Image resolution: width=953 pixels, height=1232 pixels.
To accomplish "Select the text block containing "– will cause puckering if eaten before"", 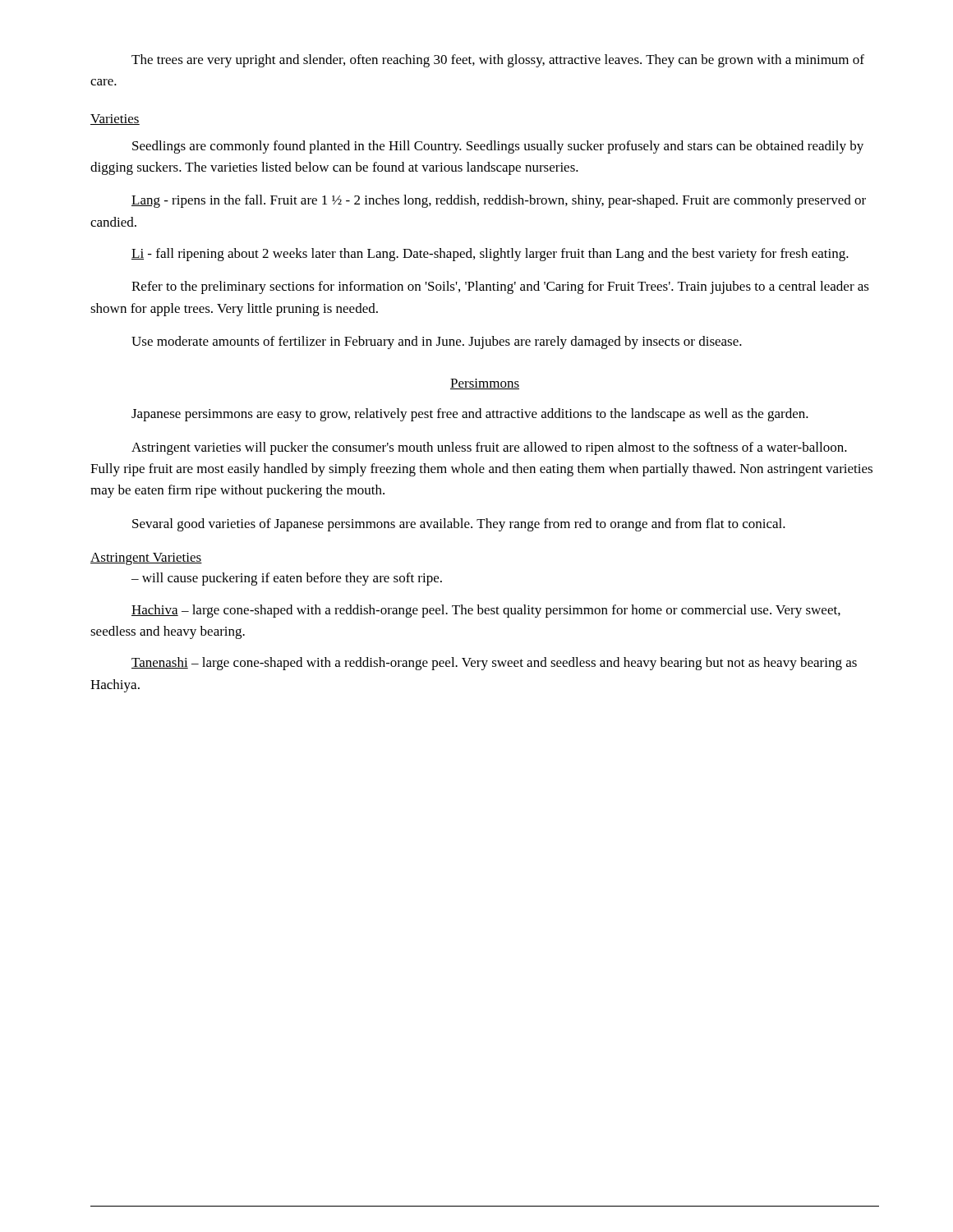I will (x=287, y=578).
